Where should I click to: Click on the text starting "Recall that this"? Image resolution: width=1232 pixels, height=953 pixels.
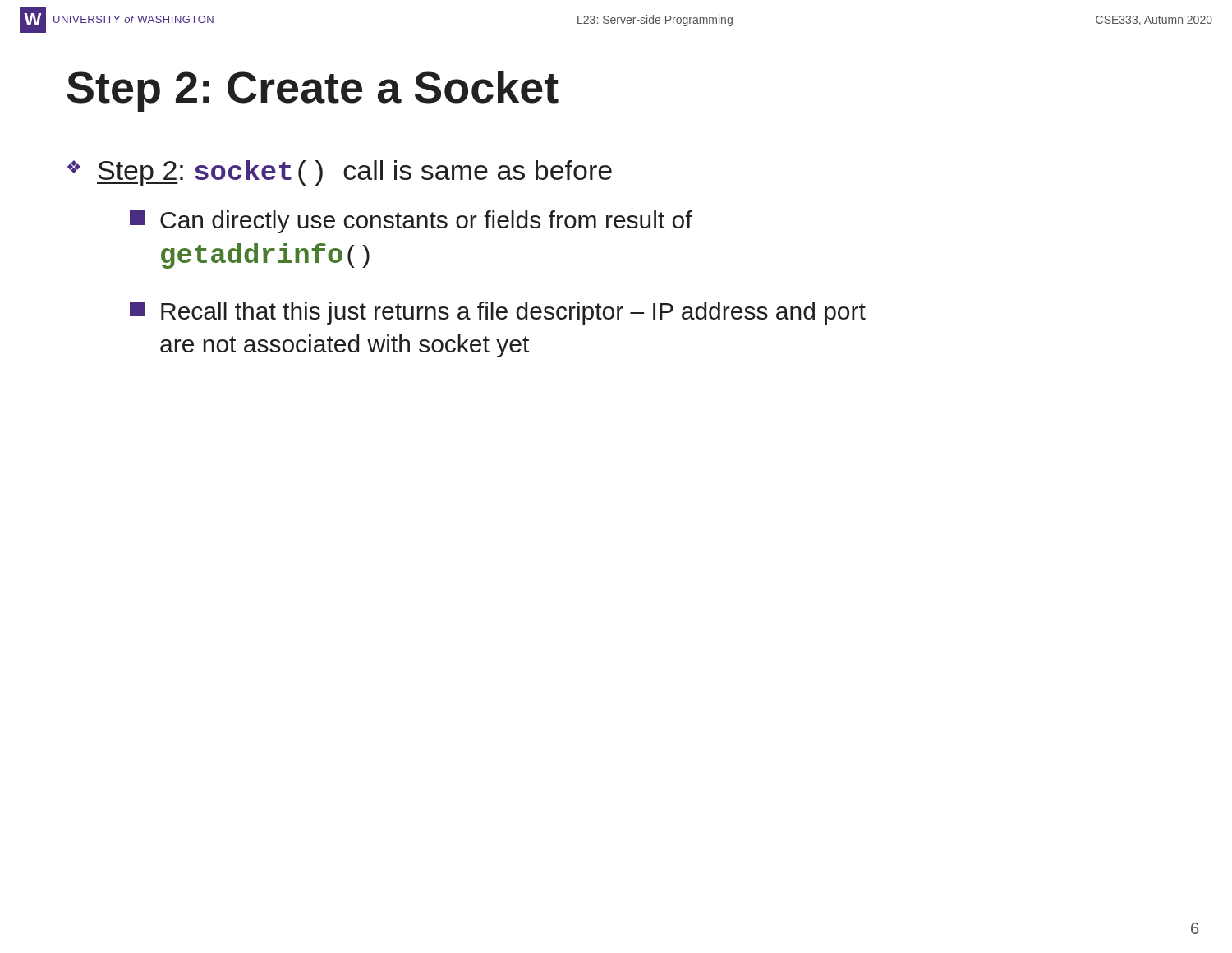pos(498,328)
